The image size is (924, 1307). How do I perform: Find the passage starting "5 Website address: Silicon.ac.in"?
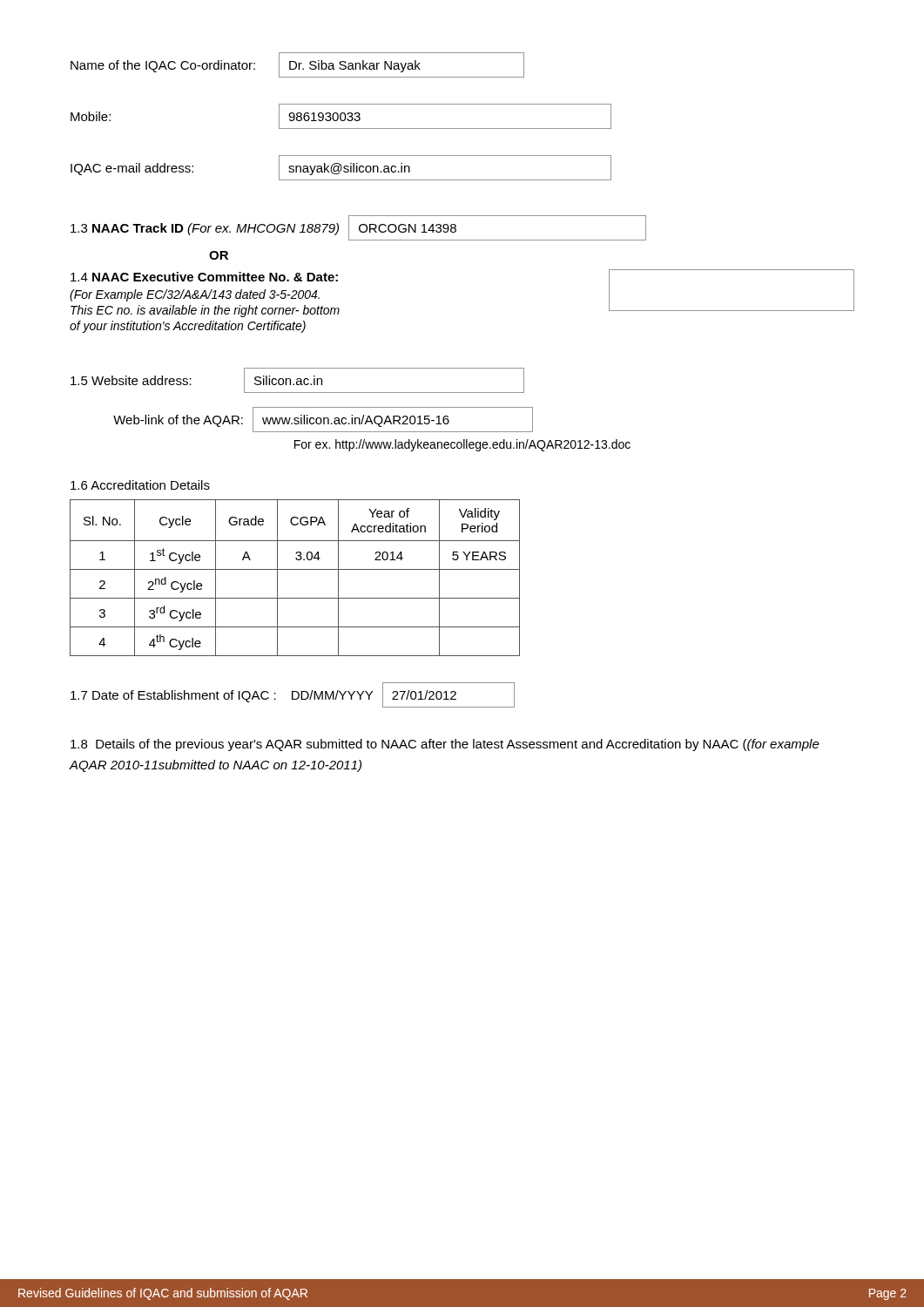point(297,380)
